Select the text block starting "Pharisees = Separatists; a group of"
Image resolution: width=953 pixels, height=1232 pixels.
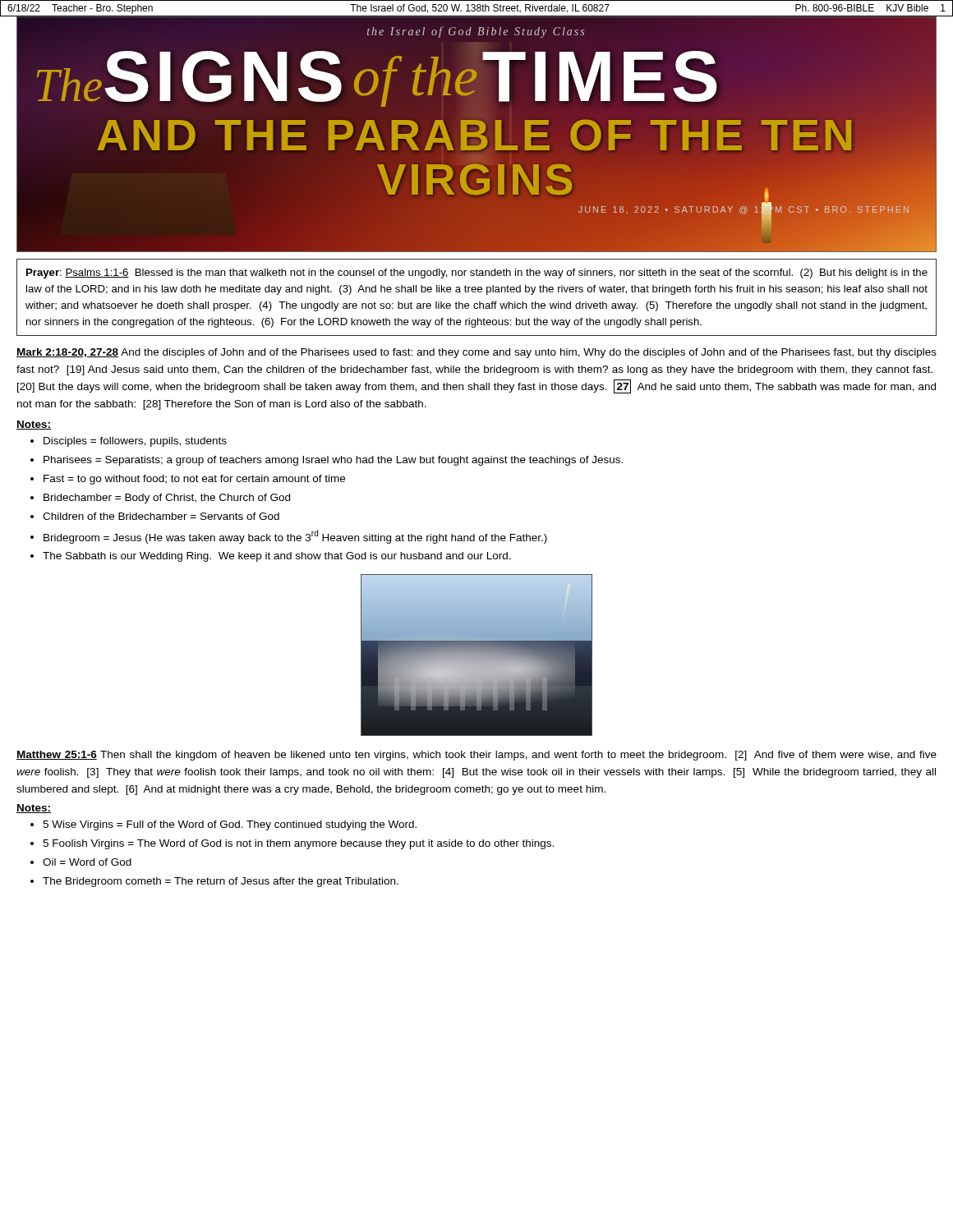tap(333, 459)
